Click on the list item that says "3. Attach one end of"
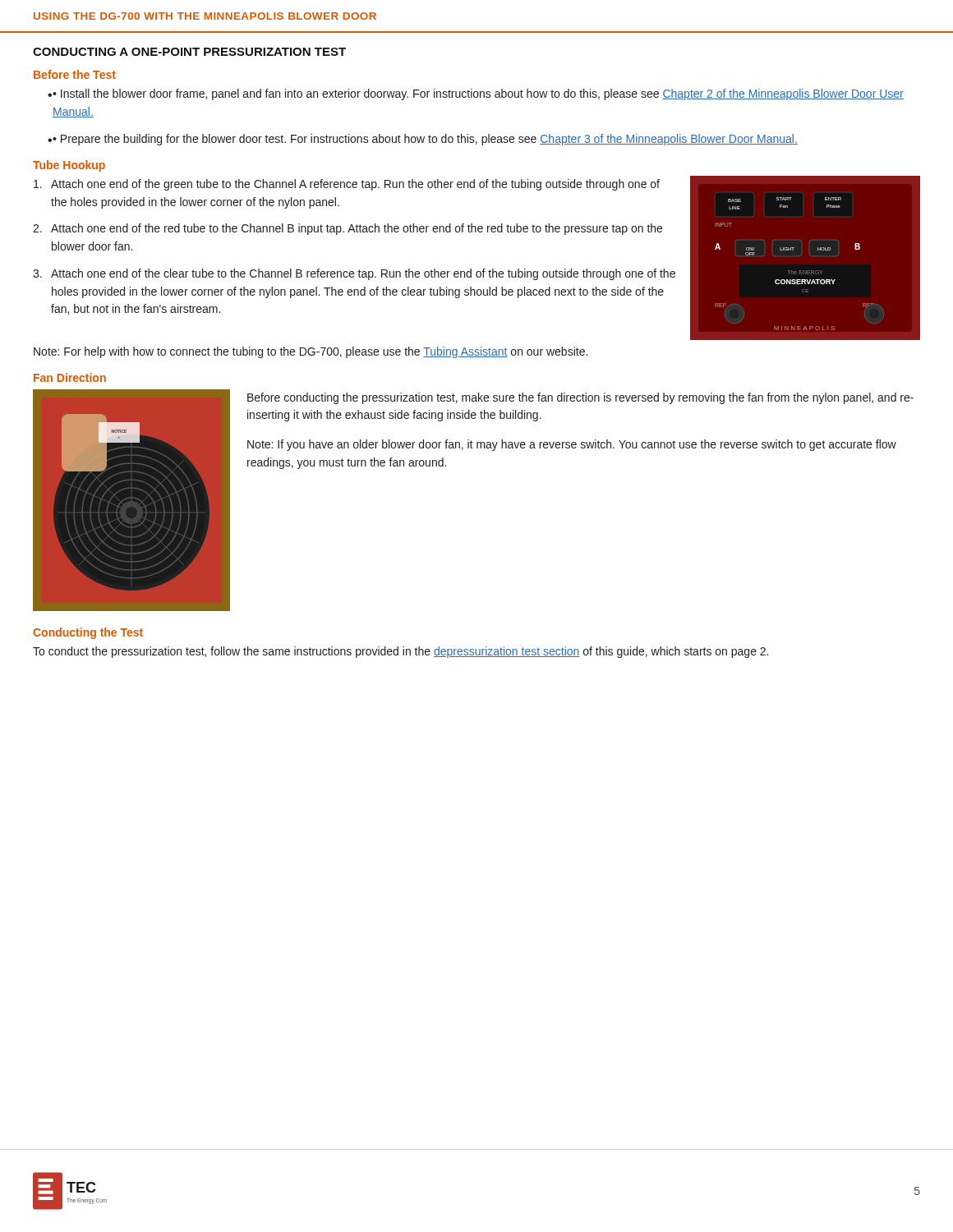This screenshot has width=953, height=1232. (x=355, y=292)
